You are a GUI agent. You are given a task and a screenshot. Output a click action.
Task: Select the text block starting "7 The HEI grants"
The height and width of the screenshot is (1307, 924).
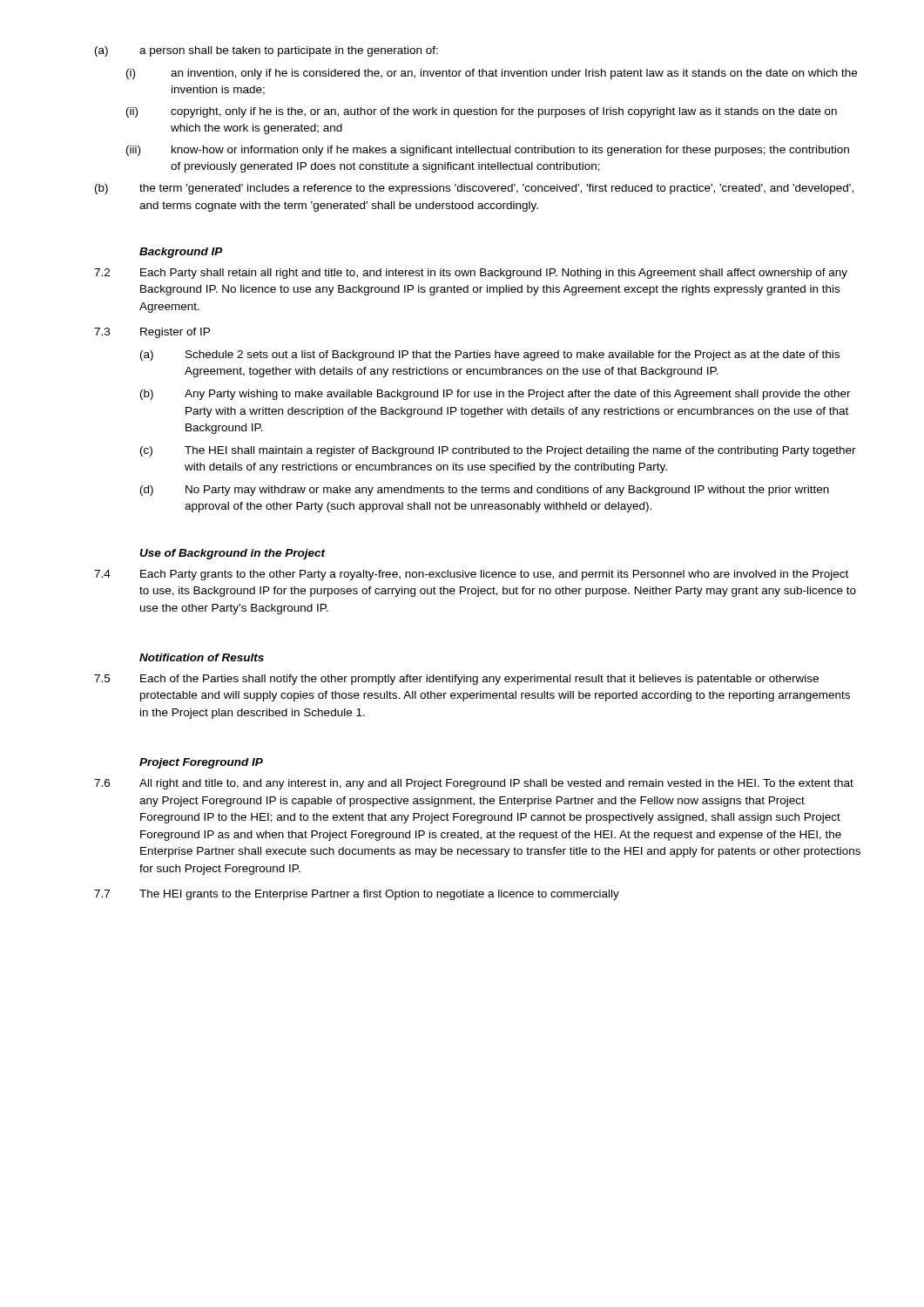coord(478,894)
